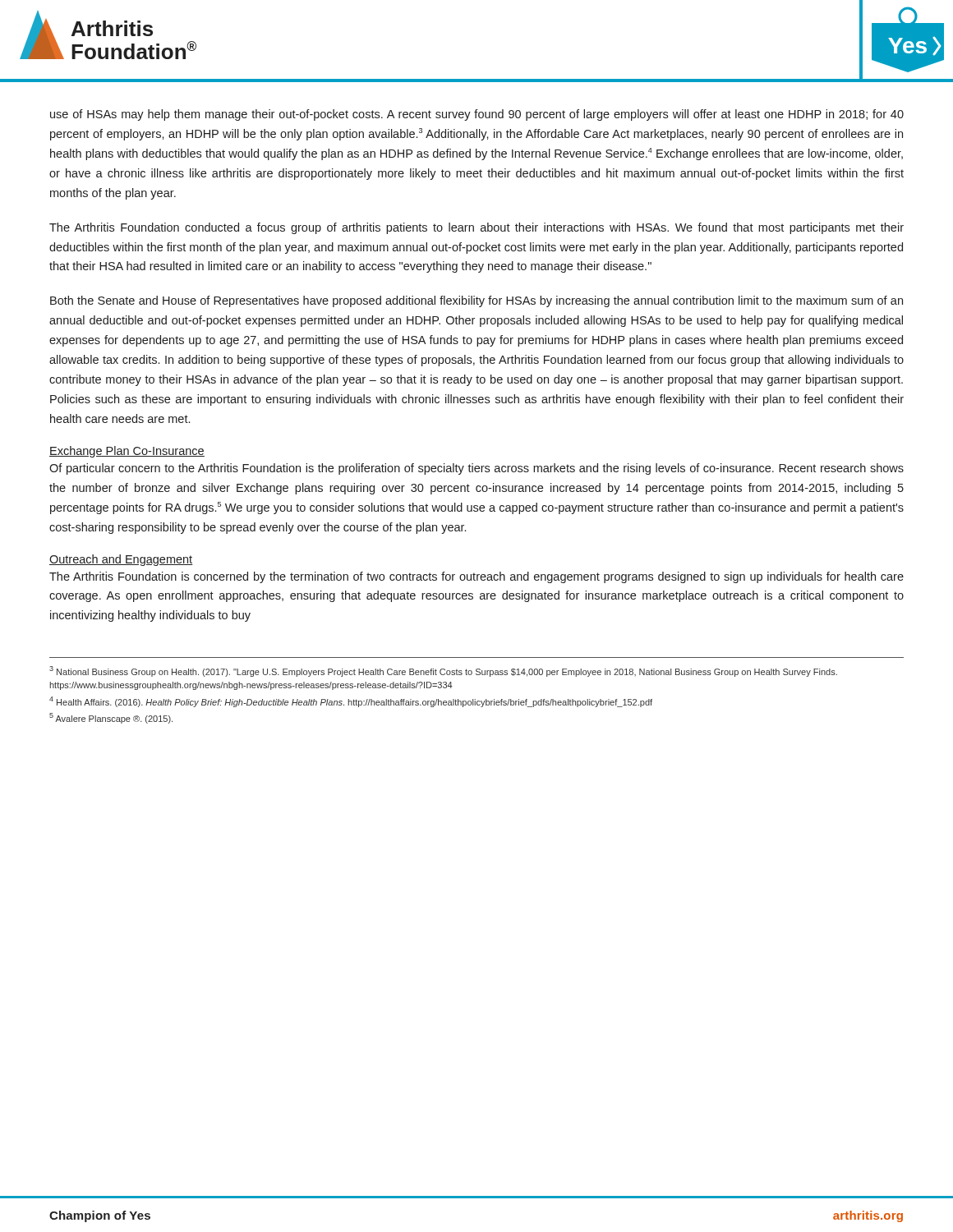Locate the text block that reads "The Arthritis Foundation is concerned"
This screenshot has height=1232, width=953.
coord(476,596)
